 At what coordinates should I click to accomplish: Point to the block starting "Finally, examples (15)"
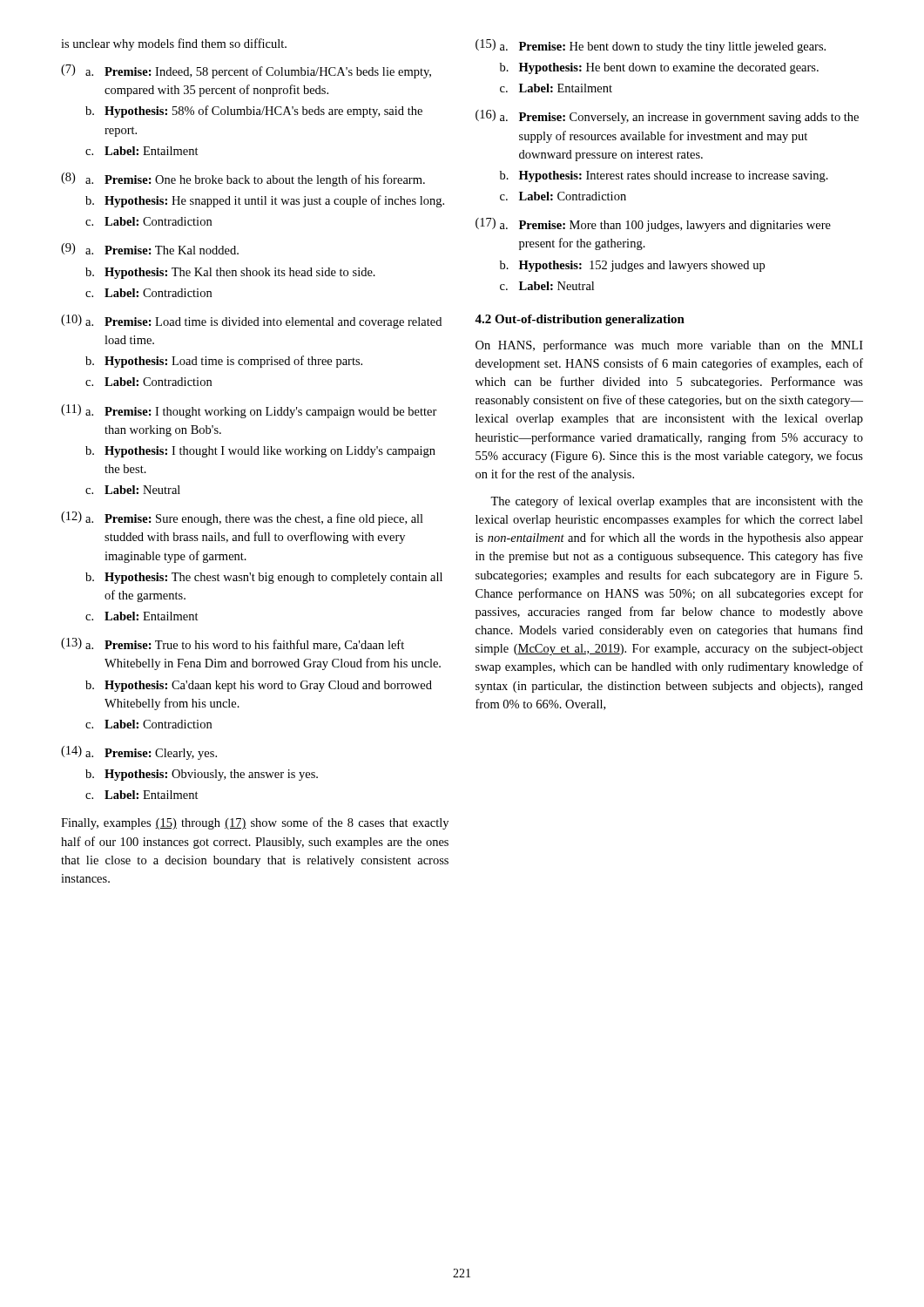pyautogui.click(x=255, y=851)
